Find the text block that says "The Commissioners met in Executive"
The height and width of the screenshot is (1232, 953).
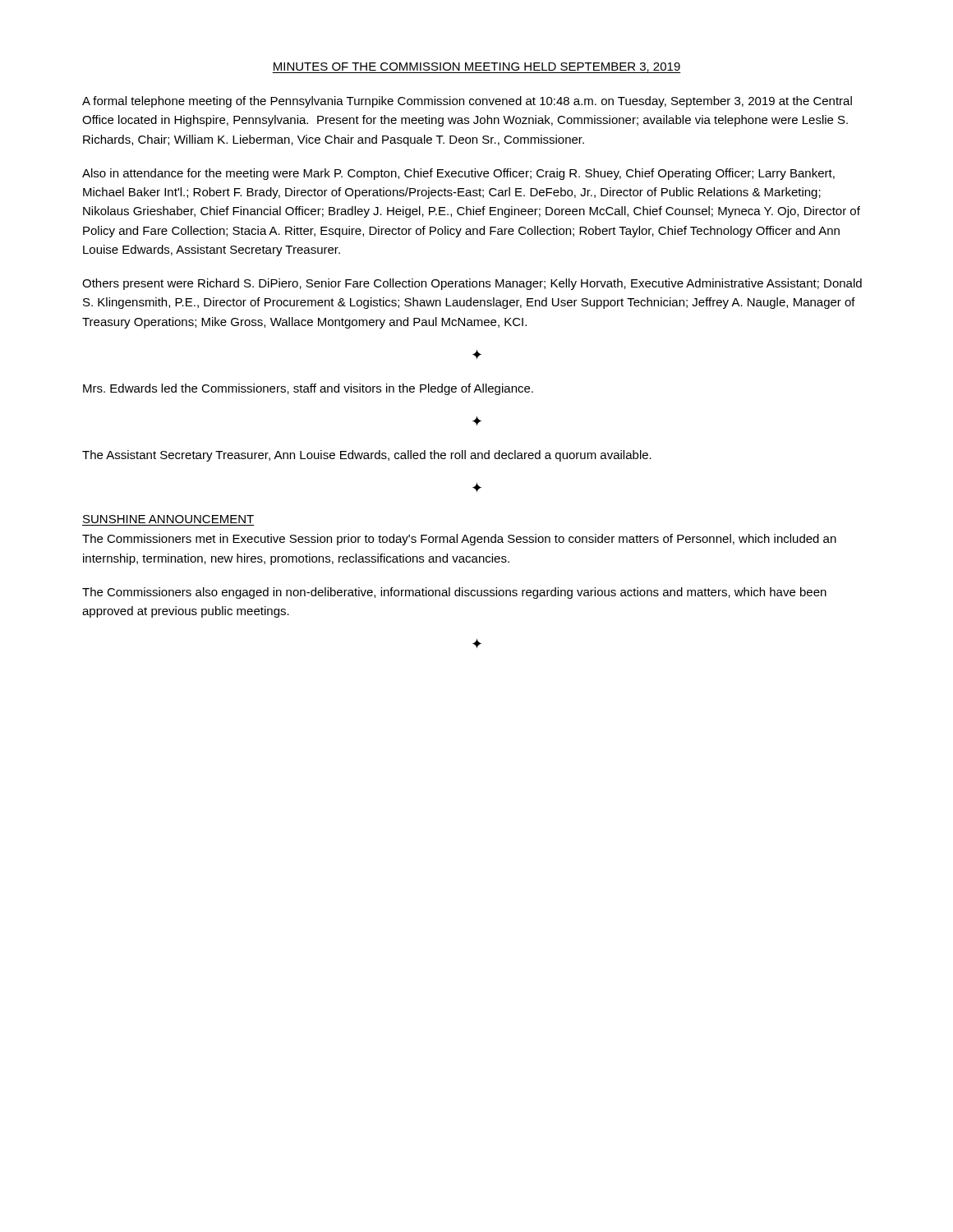(x=459, y=548)
